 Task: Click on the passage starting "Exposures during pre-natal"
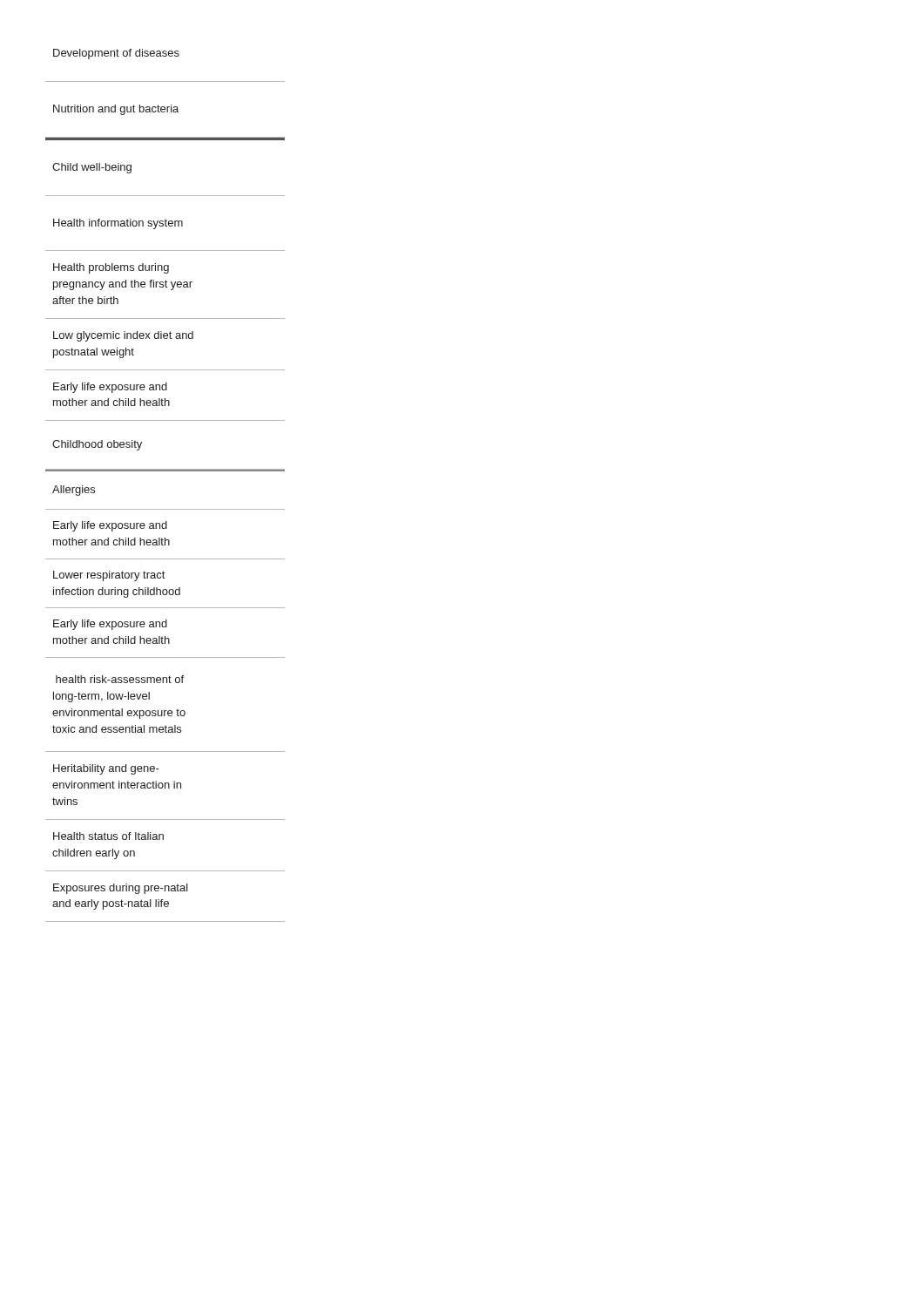120,895
